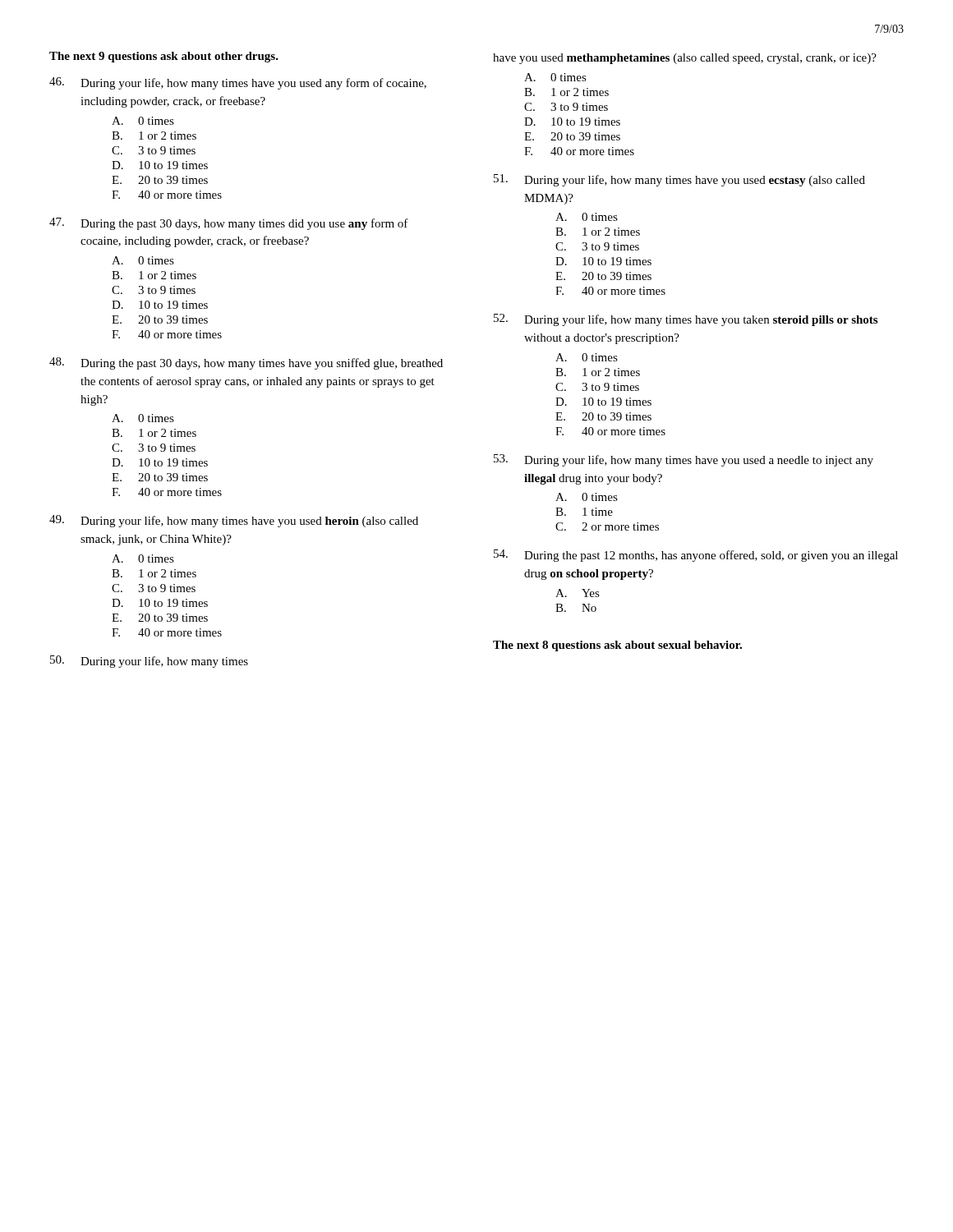Navigate to the text block starting "47. During the past 30 days, how"

(x=229, y=224)
